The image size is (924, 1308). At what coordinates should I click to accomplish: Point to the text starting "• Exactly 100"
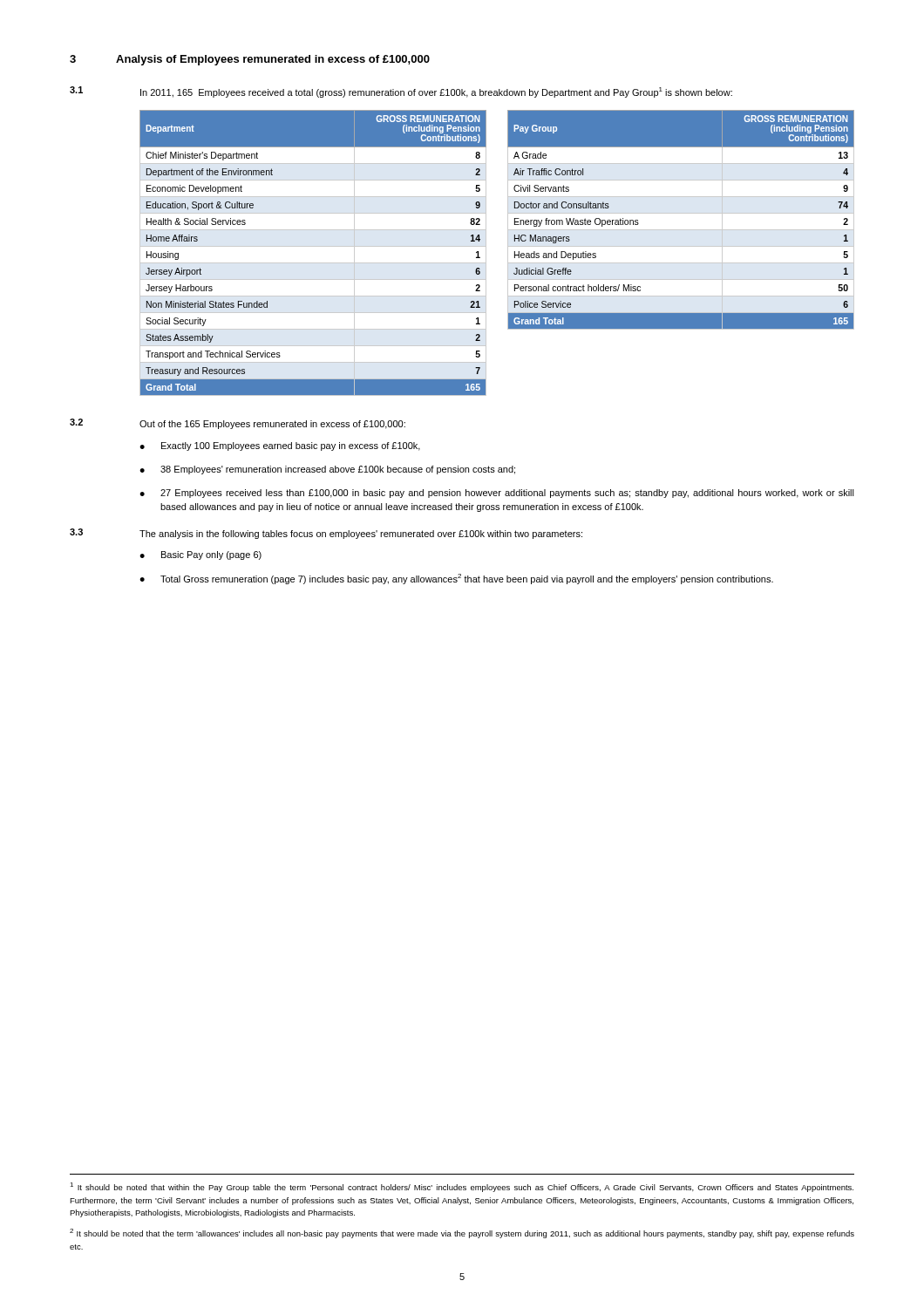280,446
